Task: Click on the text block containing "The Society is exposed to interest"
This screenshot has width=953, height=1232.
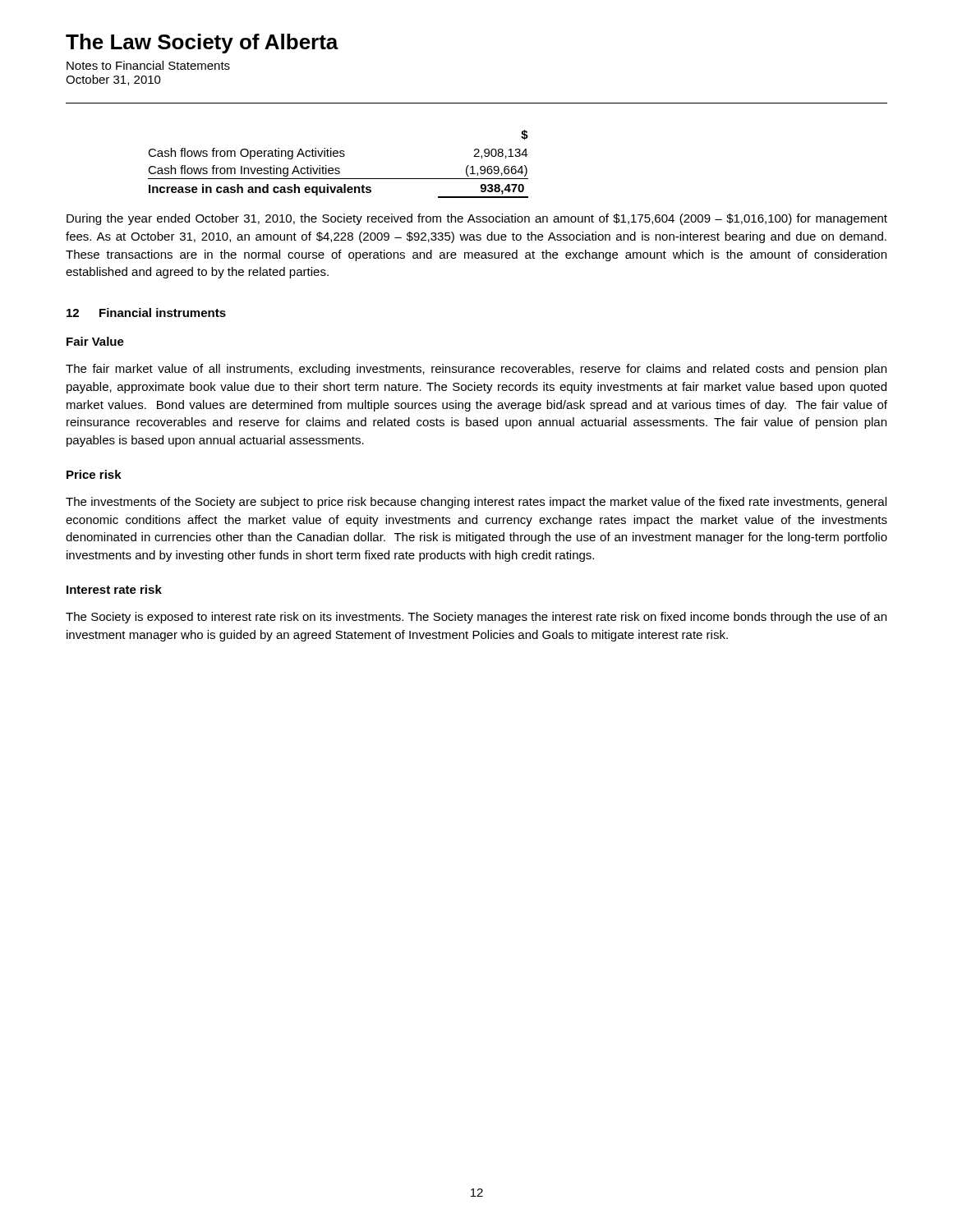Action: pos(476,625)
